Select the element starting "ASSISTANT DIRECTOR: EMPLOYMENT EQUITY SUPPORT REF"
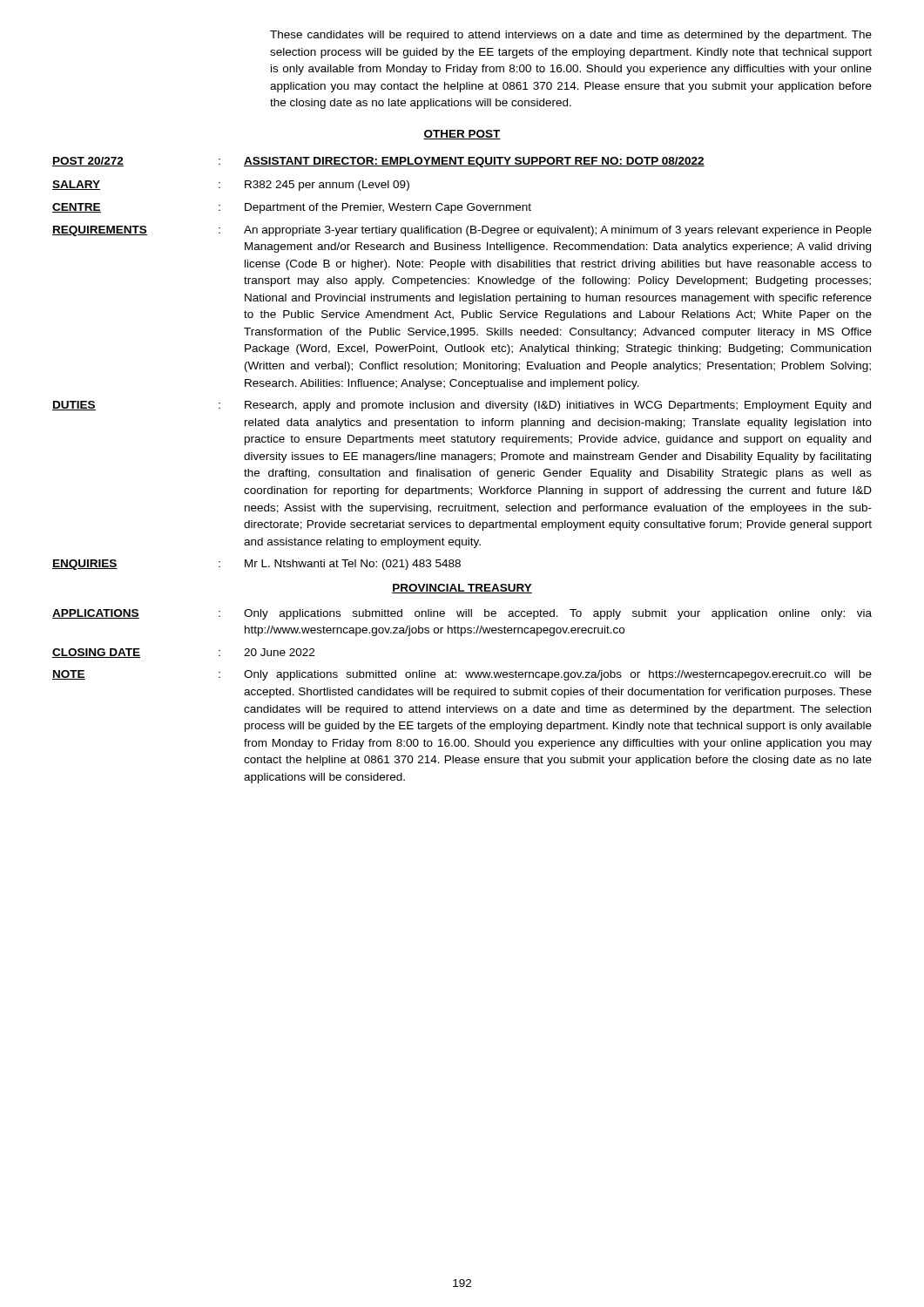The image size is (924, 1307). click(x=474, y=161)
